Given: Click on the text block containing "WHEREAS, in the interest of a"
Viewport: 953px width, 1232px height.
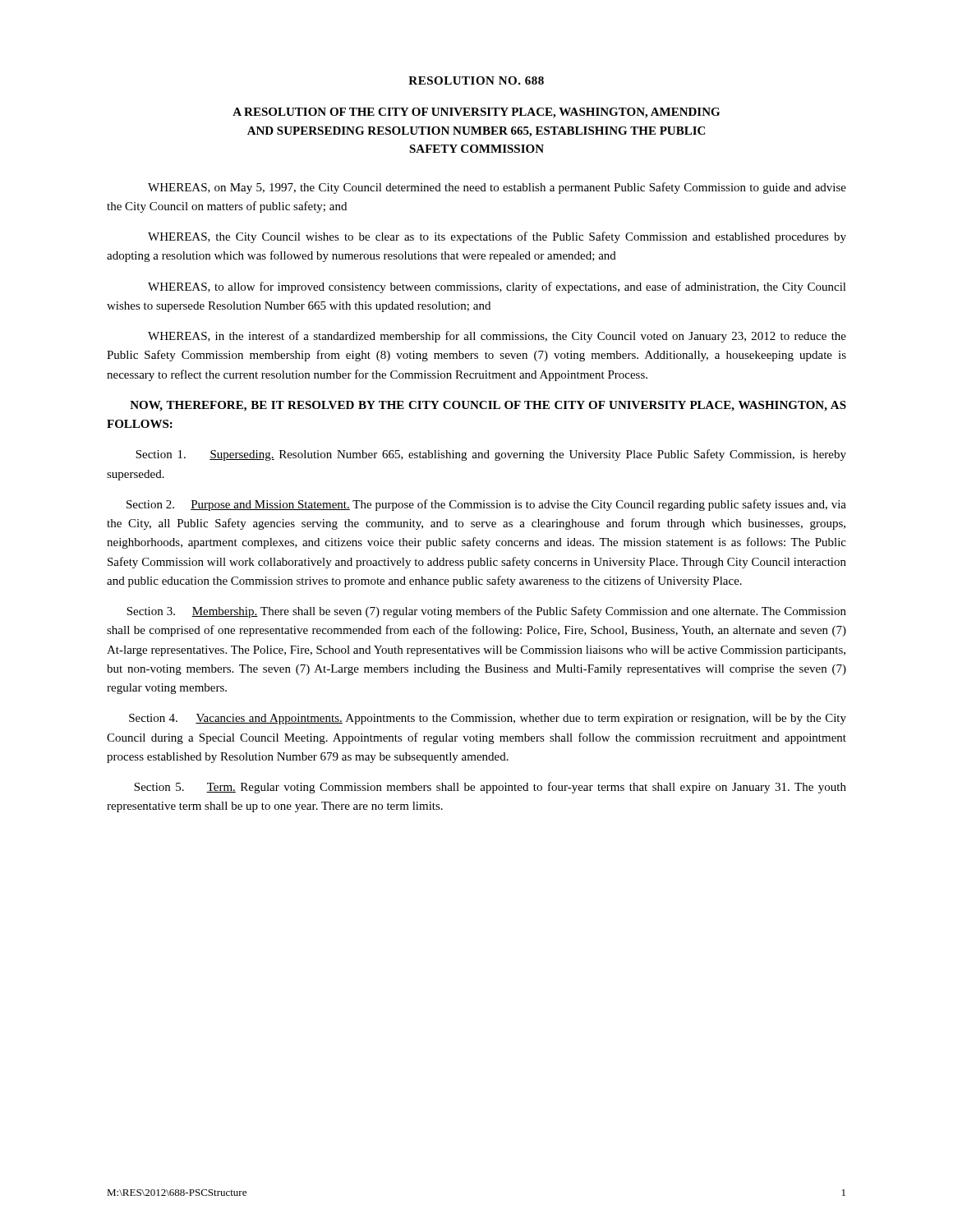Looking at the screenshot, I should tap(476, 355).
